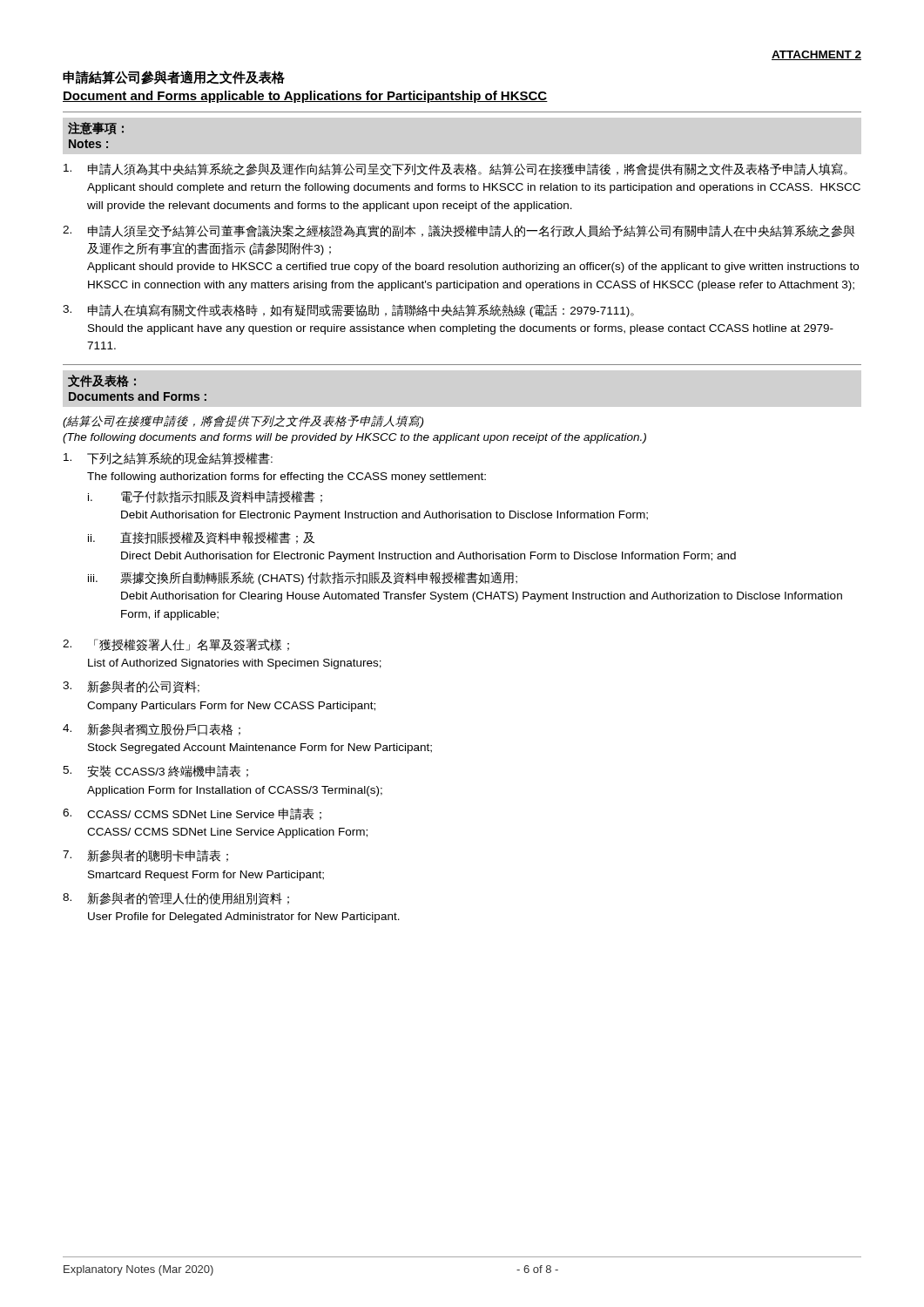This screenshot has width=924, height=1307.
Task: Find the block on this page that starts "2. 「獲授權簽署人仕」名單及簽署式樣； List of Authorized Signatories with Specimen"
Action: coord(176,645)
